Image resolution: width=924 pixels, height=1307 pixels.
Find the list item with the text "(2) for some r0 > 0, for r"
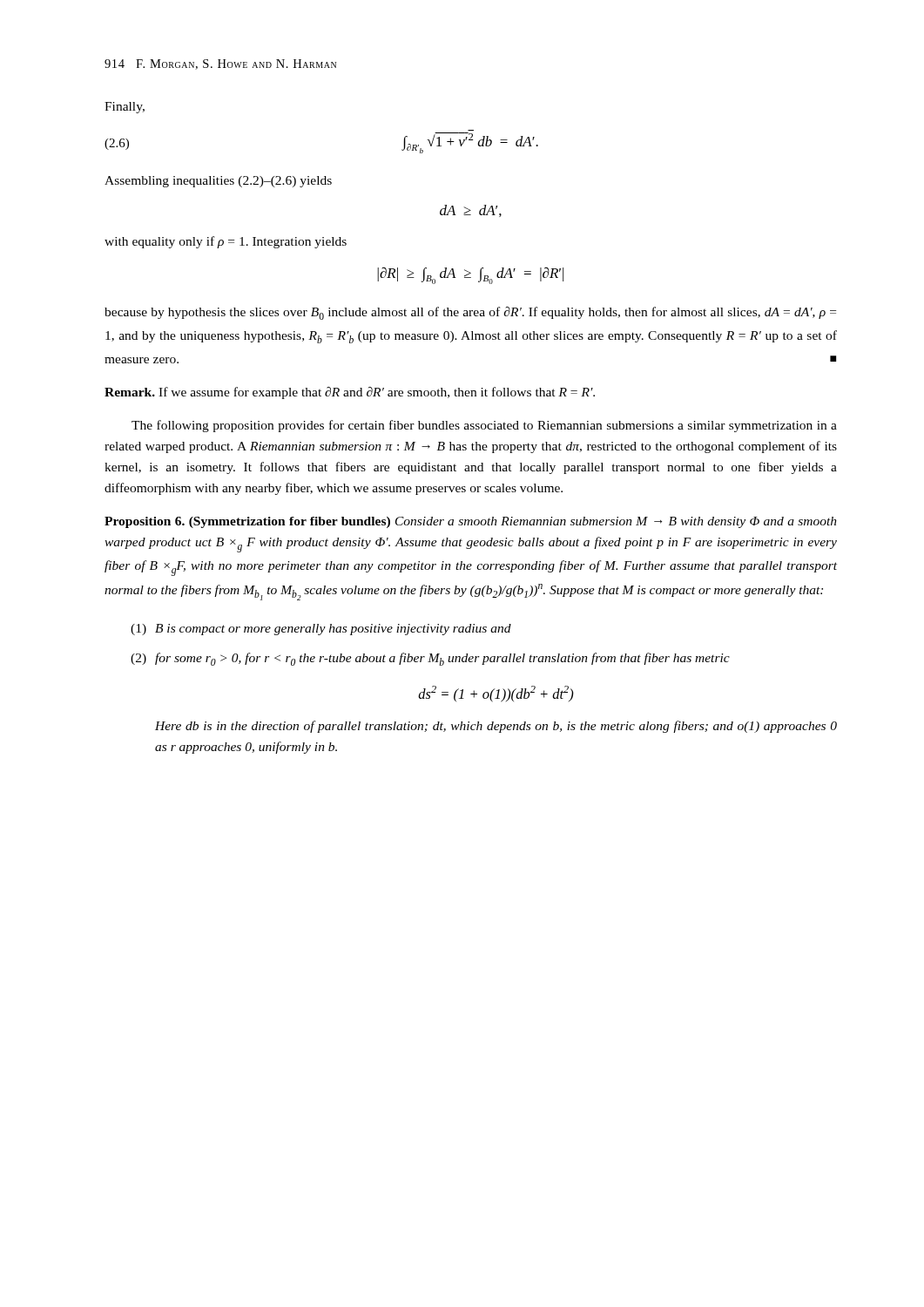pos(484,702)
